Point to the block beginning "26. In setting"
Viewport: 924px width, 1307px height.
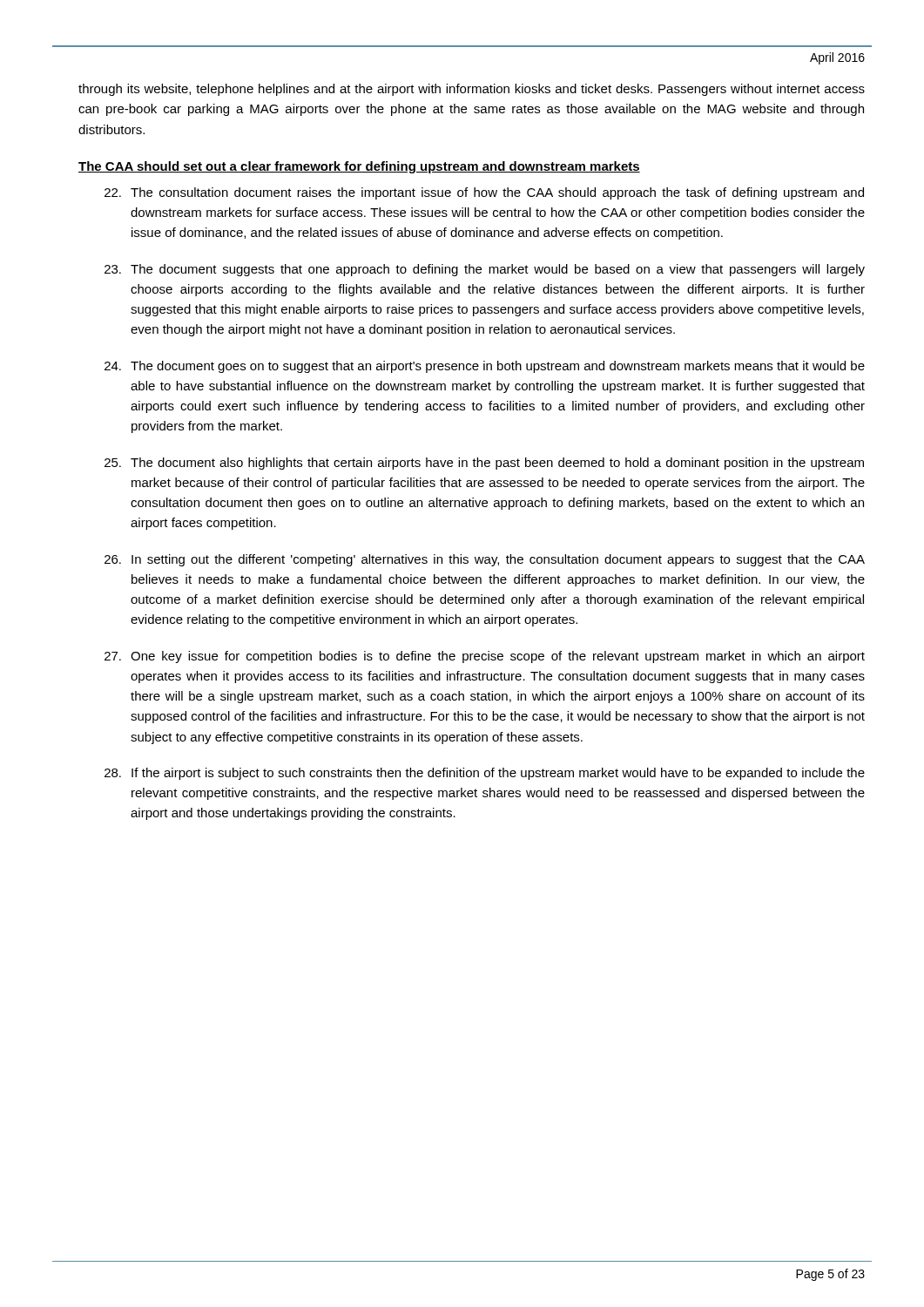click(x=472, y=589)
